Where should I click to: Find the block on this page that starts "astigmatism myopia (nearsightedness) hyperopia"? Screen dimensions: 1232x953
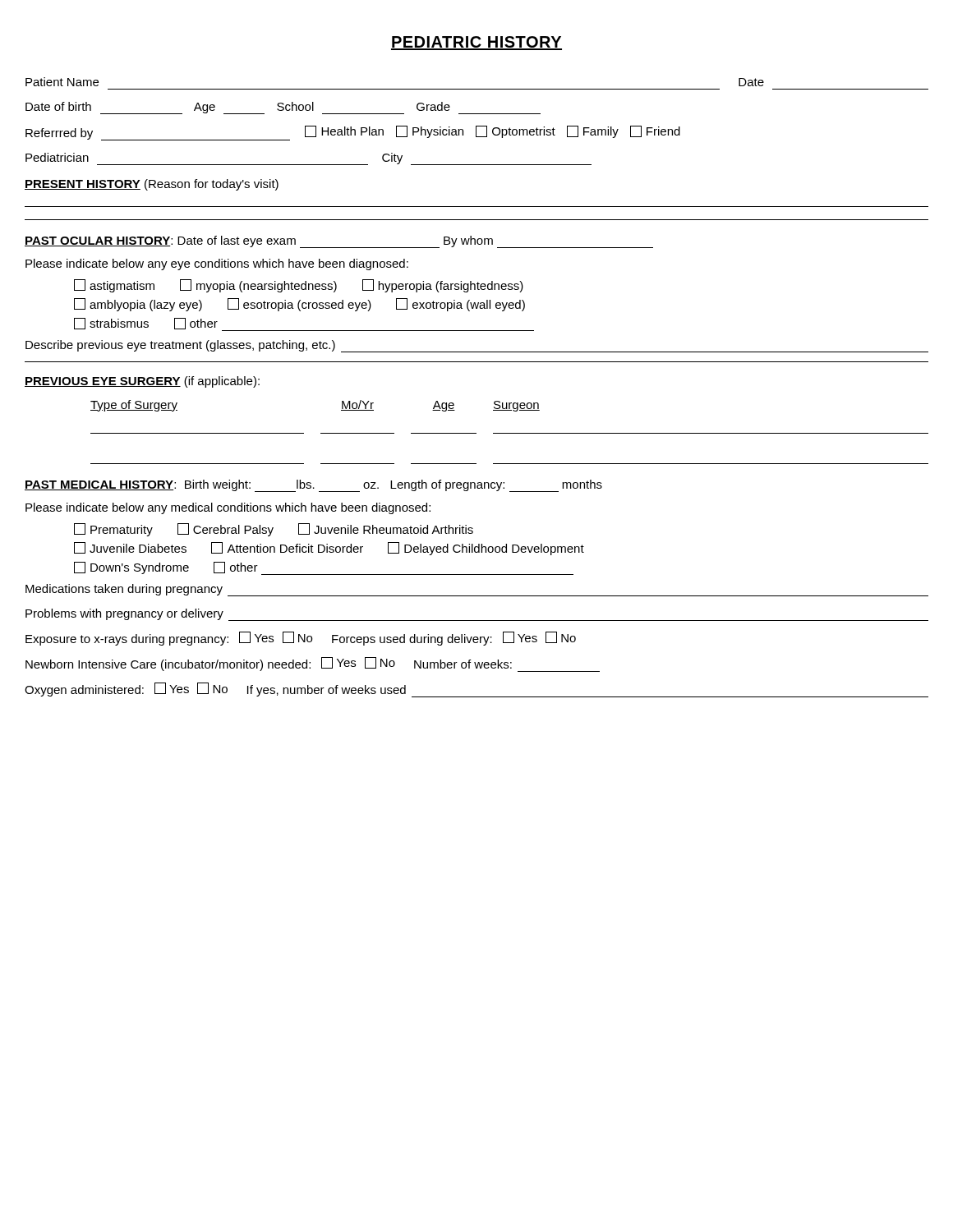pos(299,285)
